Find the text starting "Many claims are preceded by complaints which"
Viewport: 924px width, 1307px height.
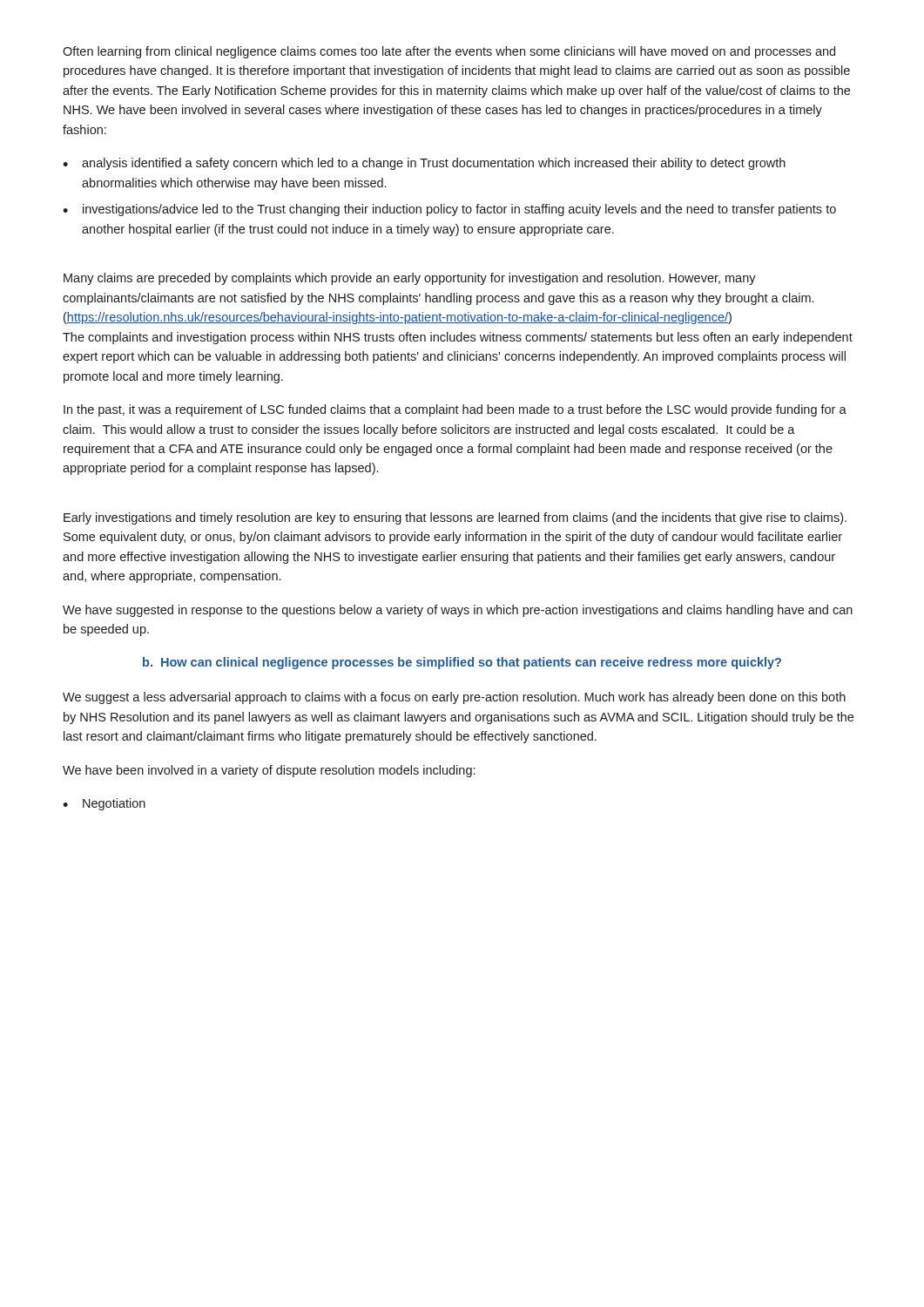pyautogui.click(x=458, y=327)
